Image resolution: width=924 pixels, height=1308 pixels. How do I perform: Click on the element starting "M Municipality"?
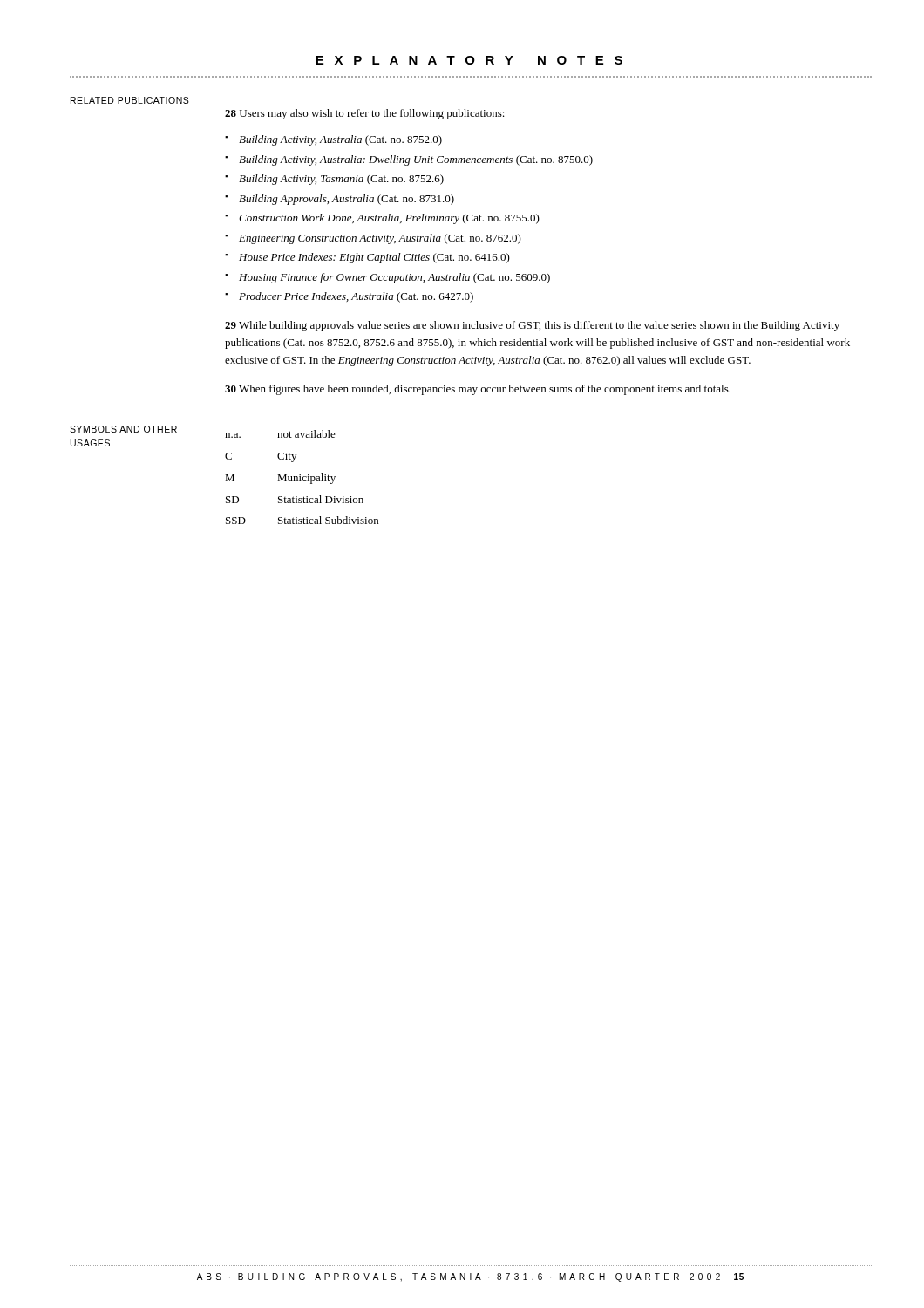click(308, 478)
